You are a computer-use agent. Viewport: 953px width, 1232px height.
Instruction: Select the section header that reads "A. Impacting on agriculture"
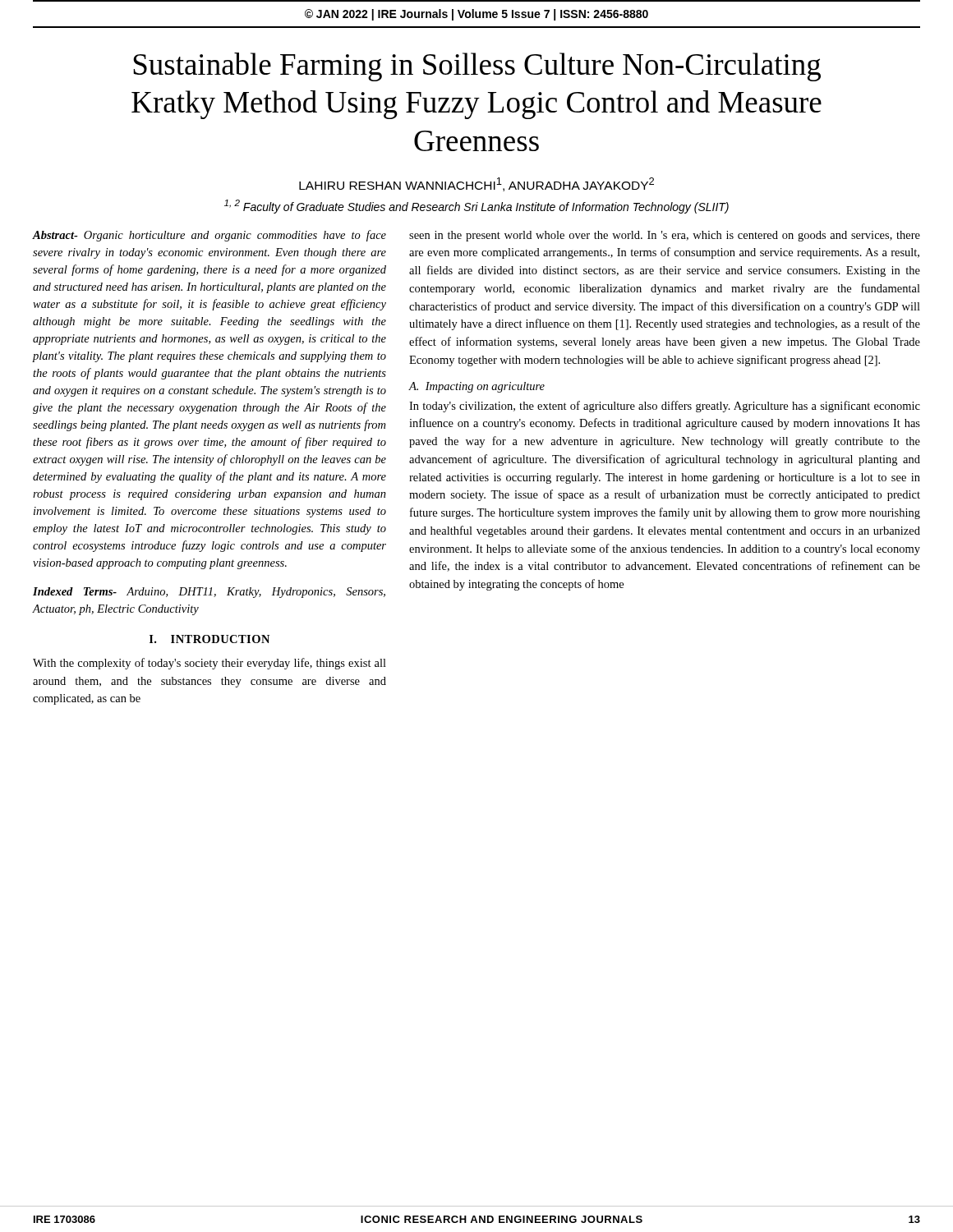[x=477, y=386]
